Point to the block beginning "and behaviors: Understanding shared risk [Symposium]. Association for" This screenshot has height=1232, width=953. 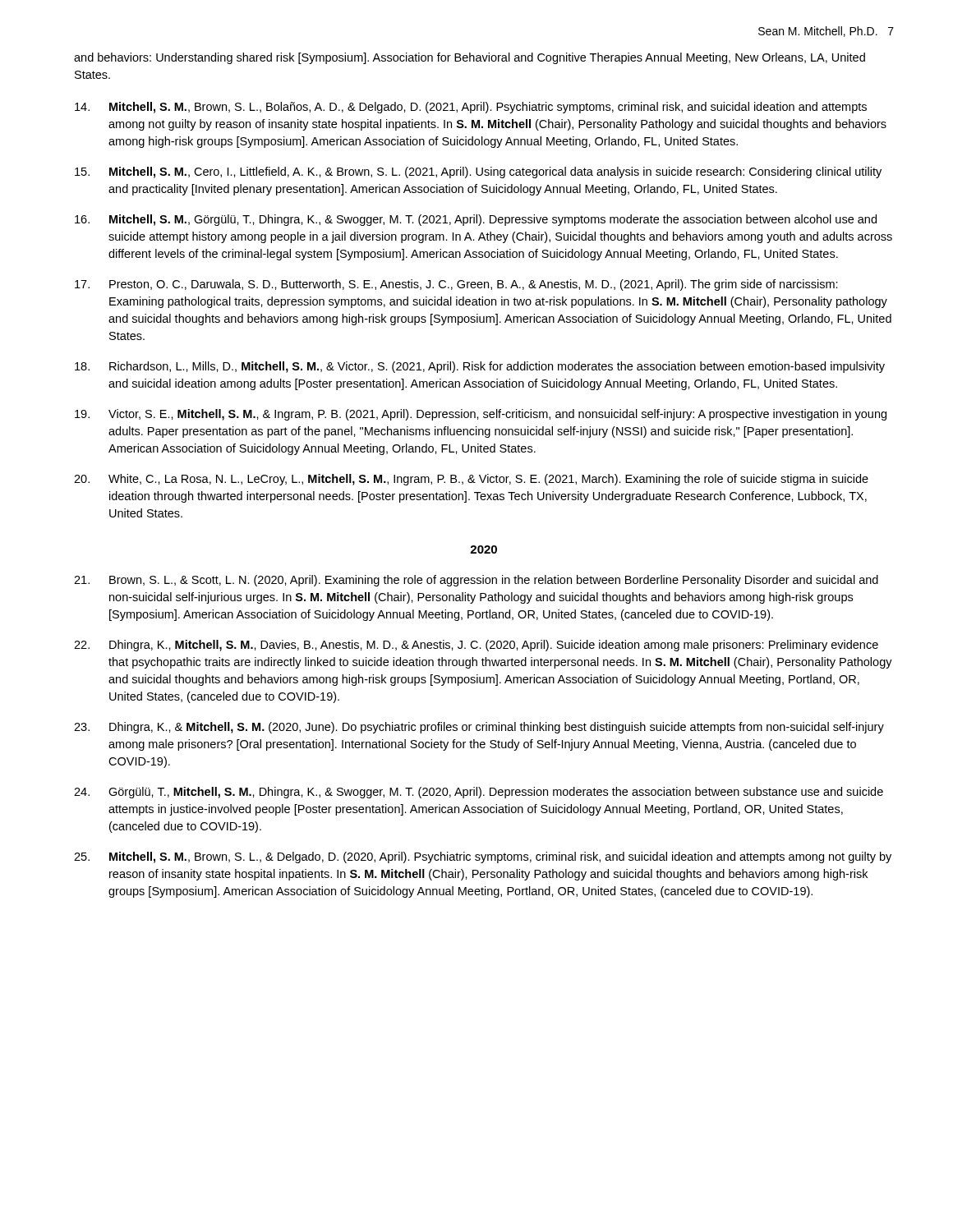click(470, 66)
